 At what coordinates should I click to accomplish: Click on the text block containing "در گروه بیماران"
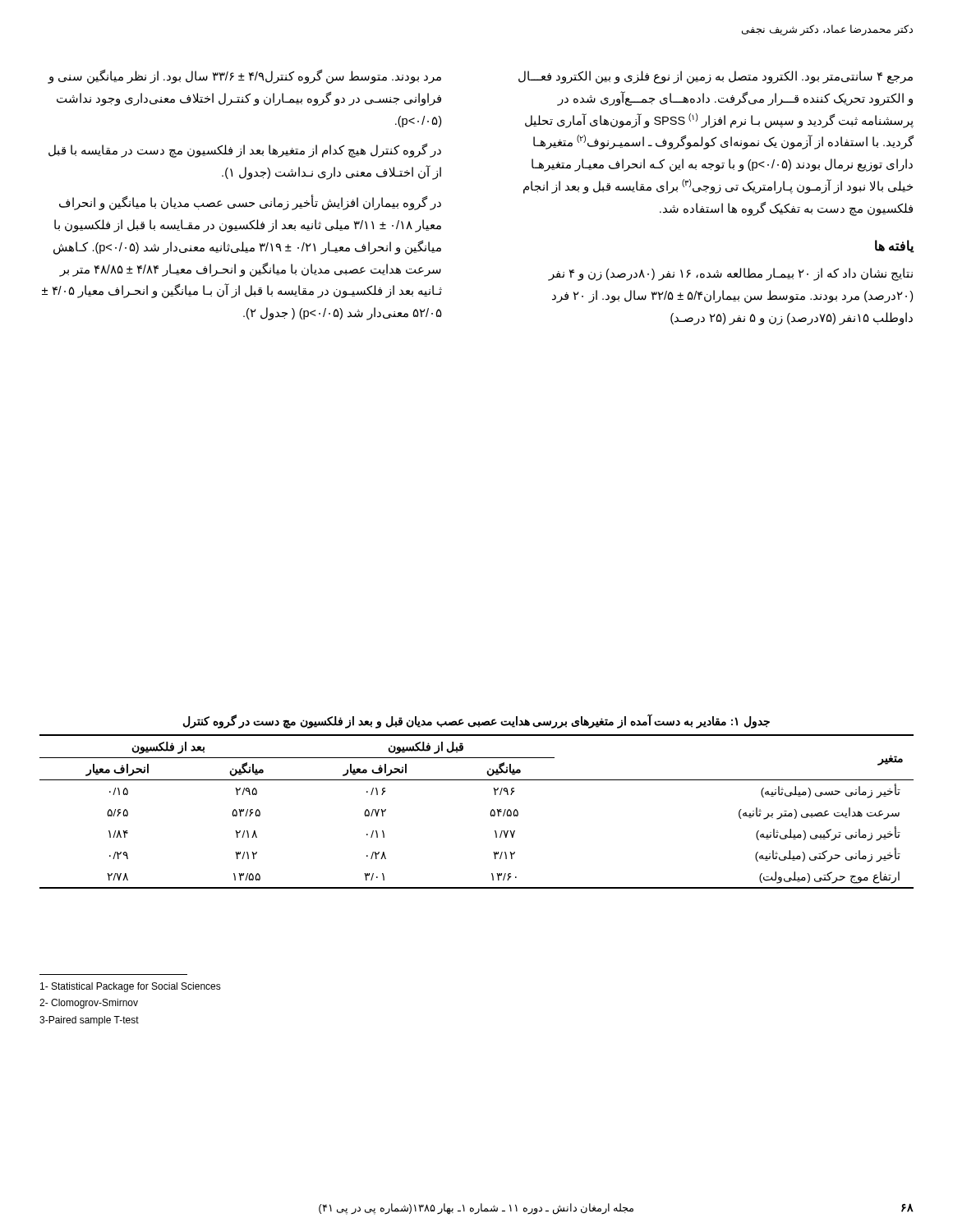242,258
